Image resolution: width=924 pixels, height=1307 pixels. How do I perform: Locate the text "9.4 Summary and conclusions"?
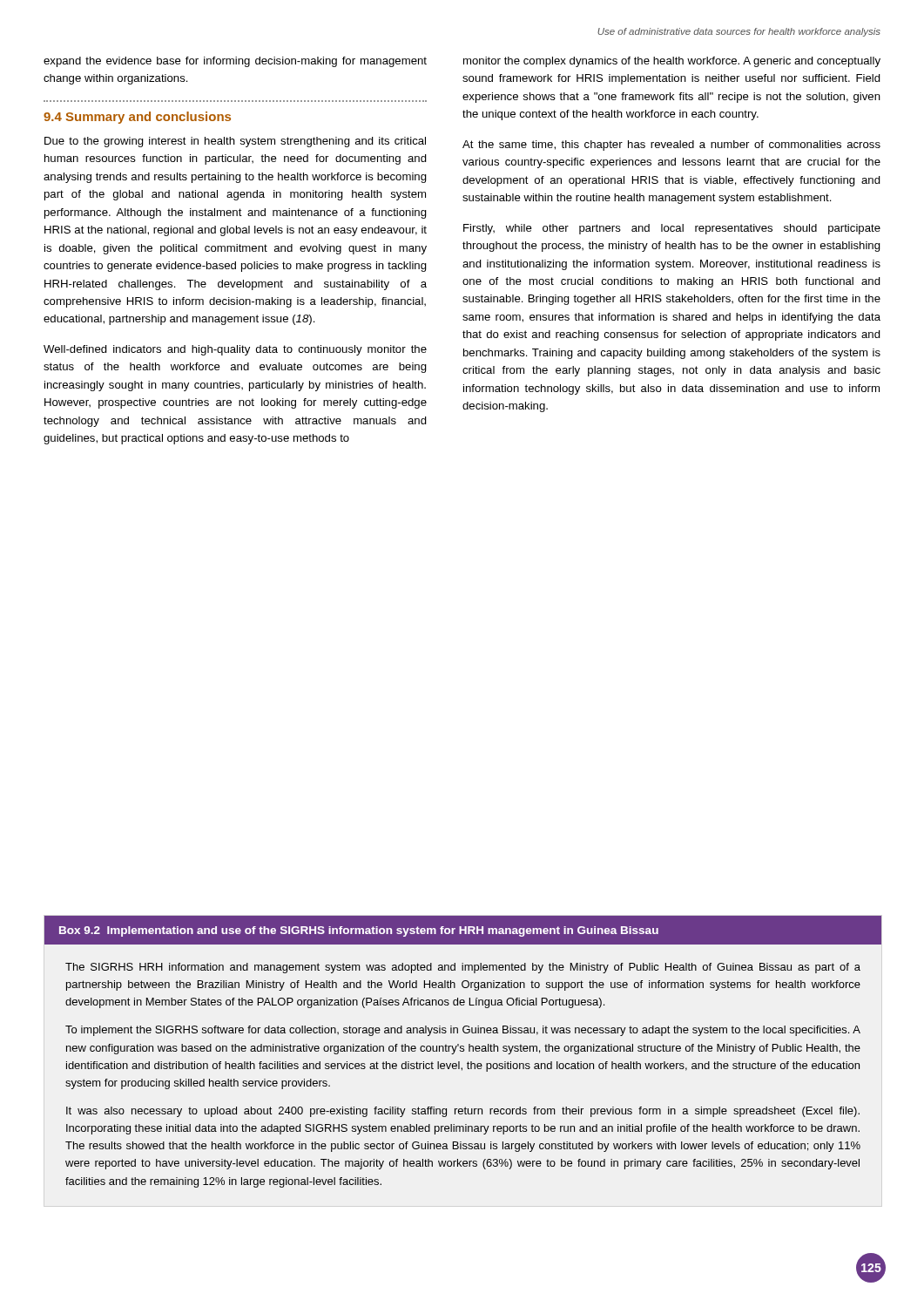tap(138, 116)
